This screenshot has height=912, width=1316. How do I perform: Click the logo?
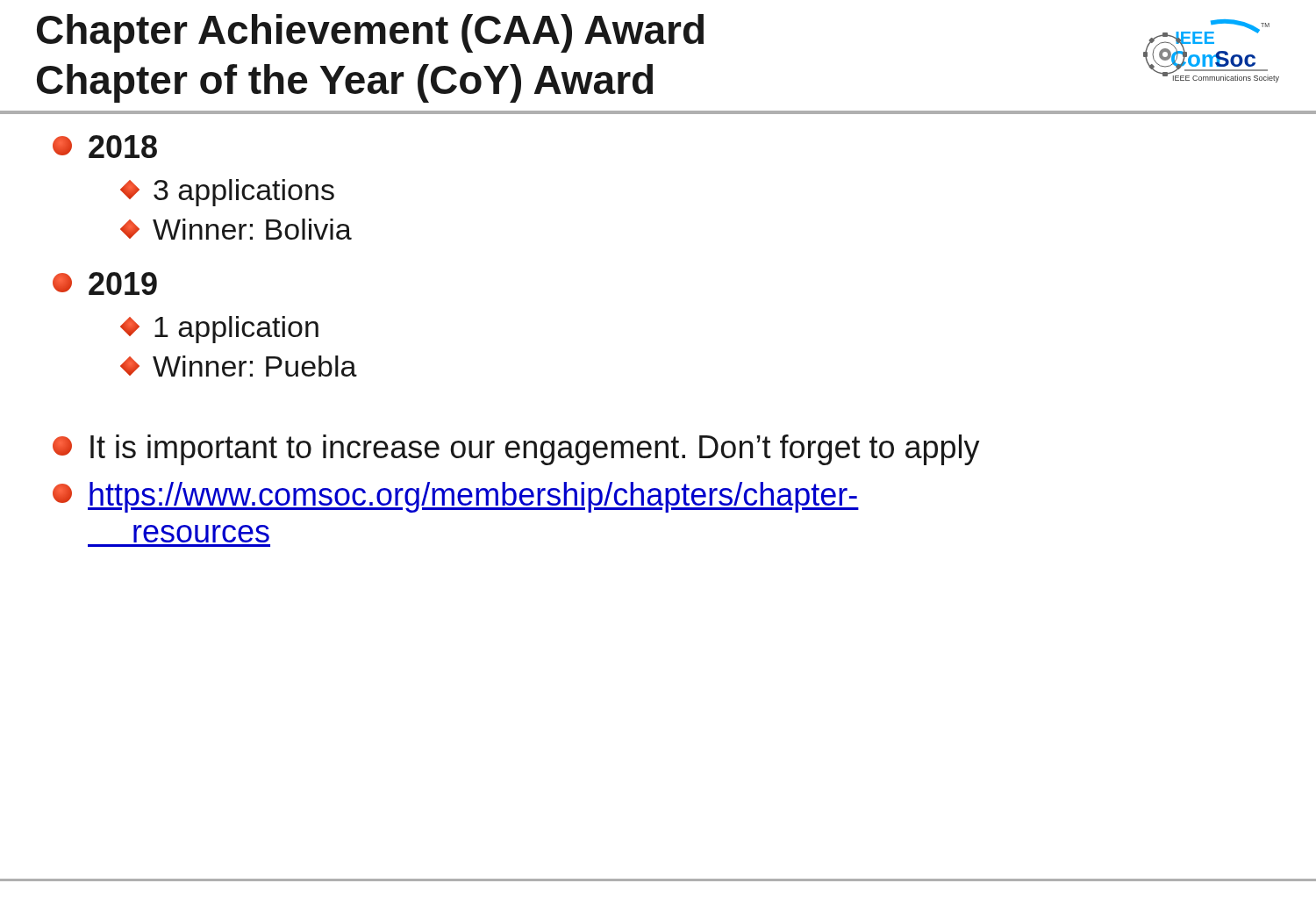(x=1211, y=55)
